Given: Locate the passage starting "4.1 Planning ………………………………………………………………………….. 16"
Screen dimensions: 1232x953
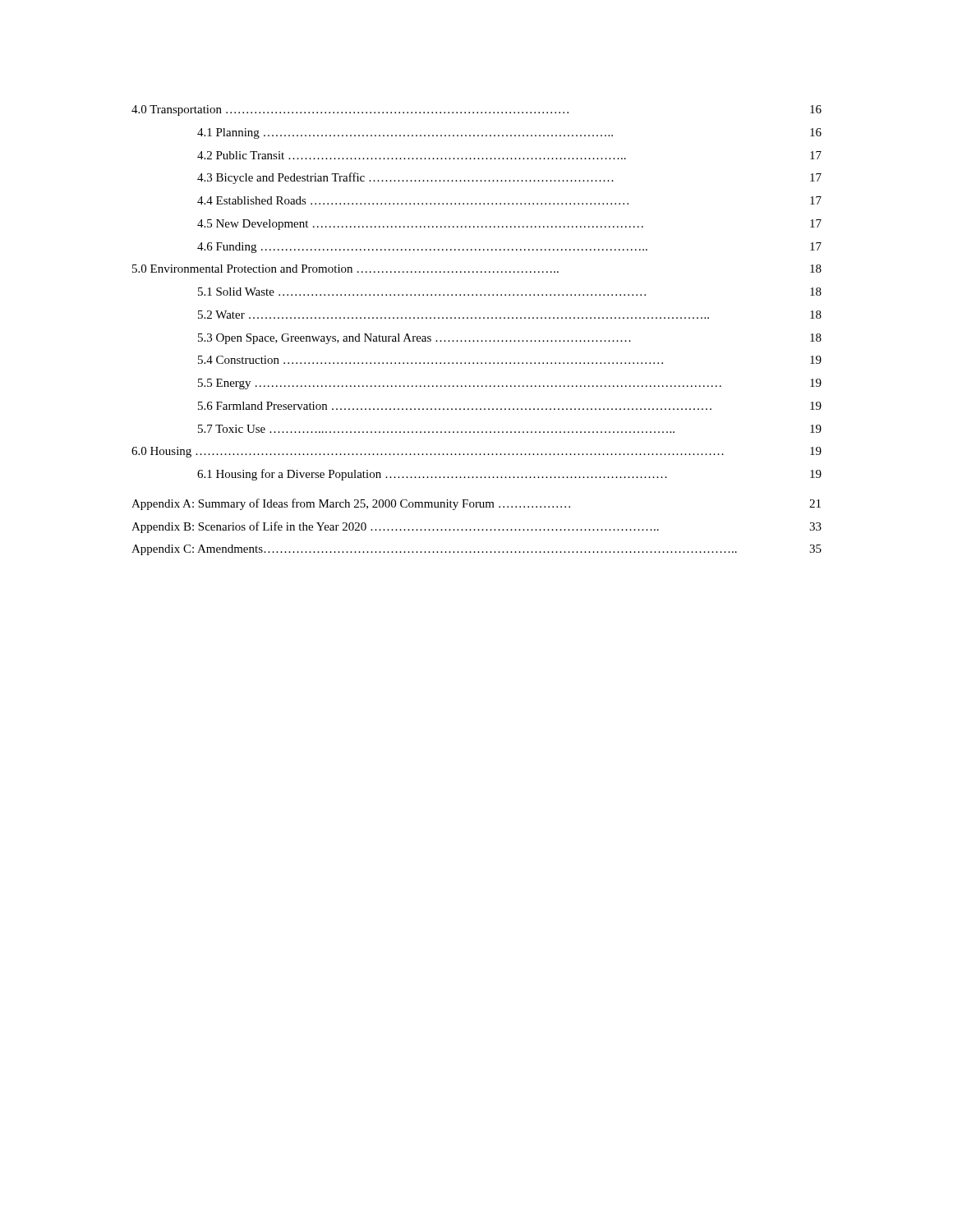Looking at the screenshot, I should point(509,133).
